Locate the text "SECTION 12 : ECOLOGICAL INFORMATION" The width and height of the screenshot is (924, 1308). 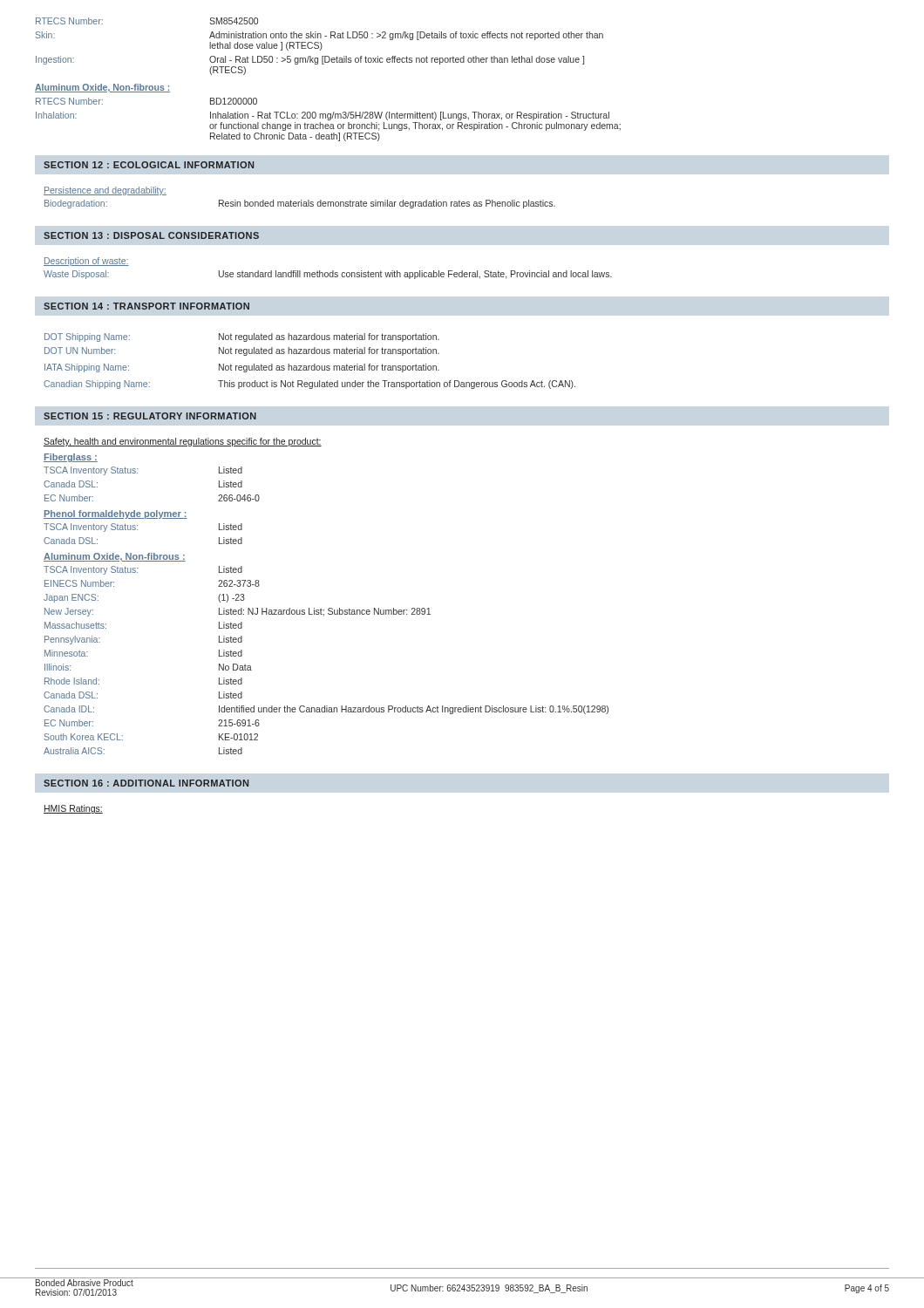[x=149, y=165]
